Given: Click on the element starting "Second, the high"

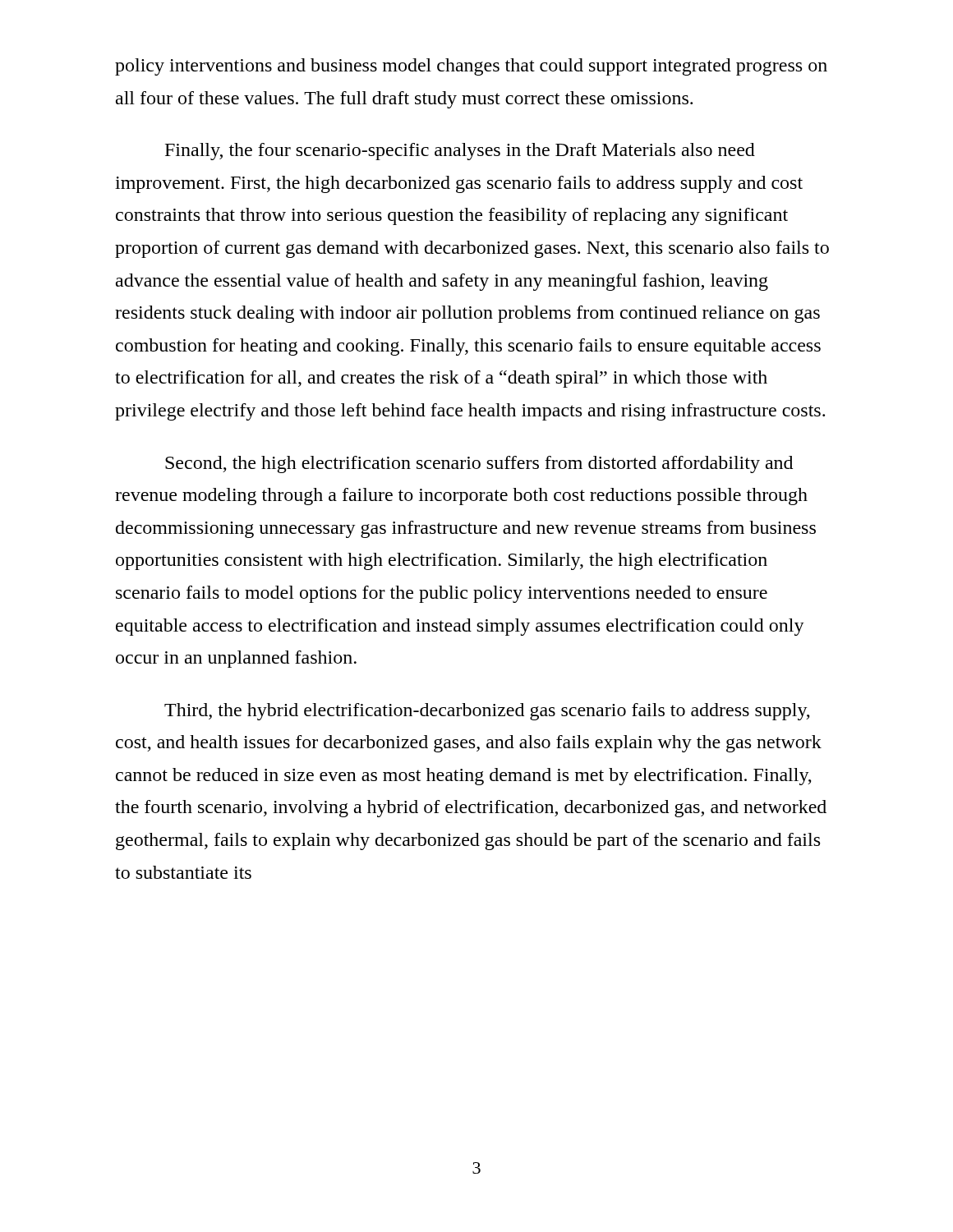Looking at the screenshot, I should (476, 560).
